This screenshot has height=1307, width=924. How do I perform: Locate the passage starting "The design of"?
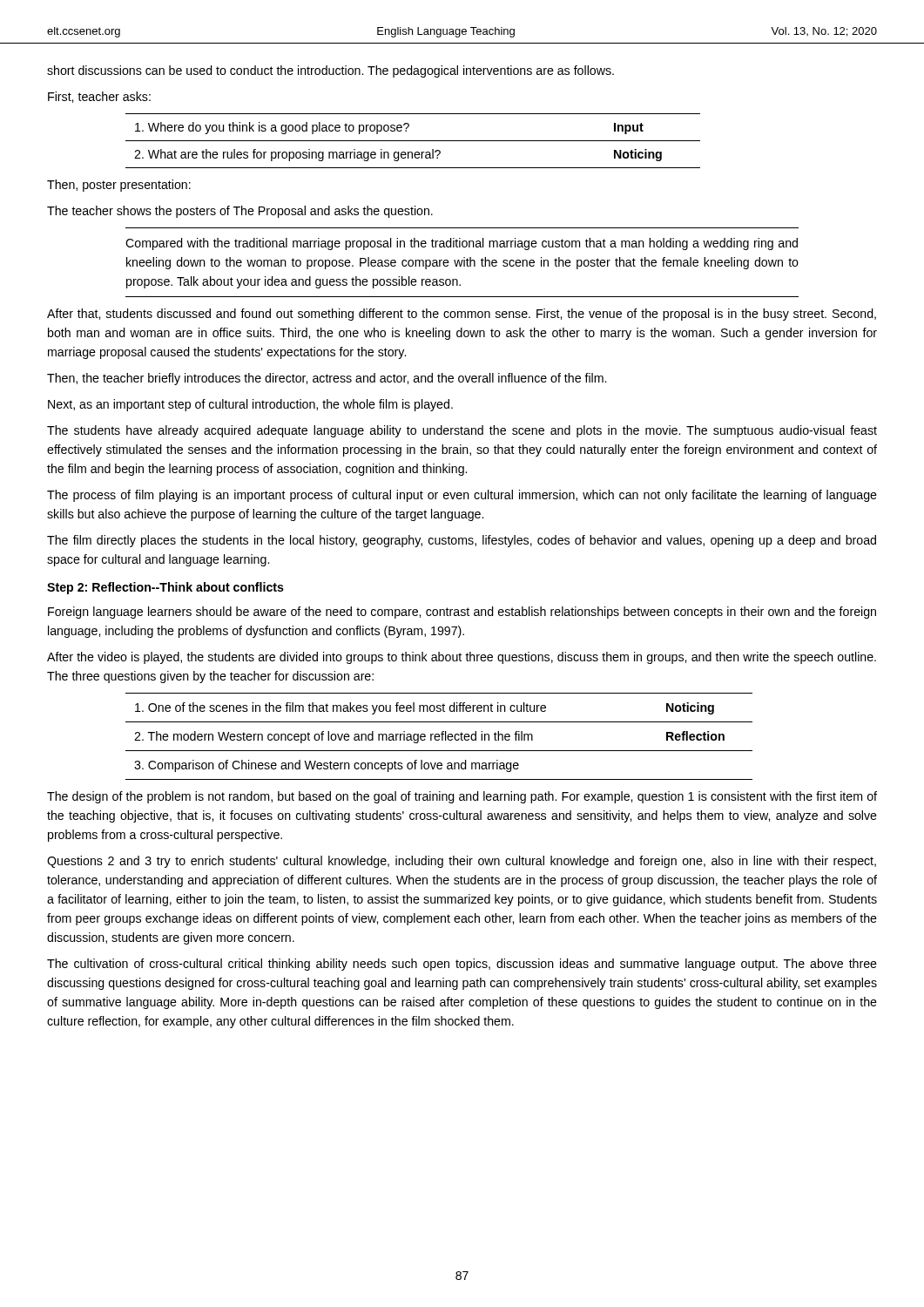coord(462,816)
